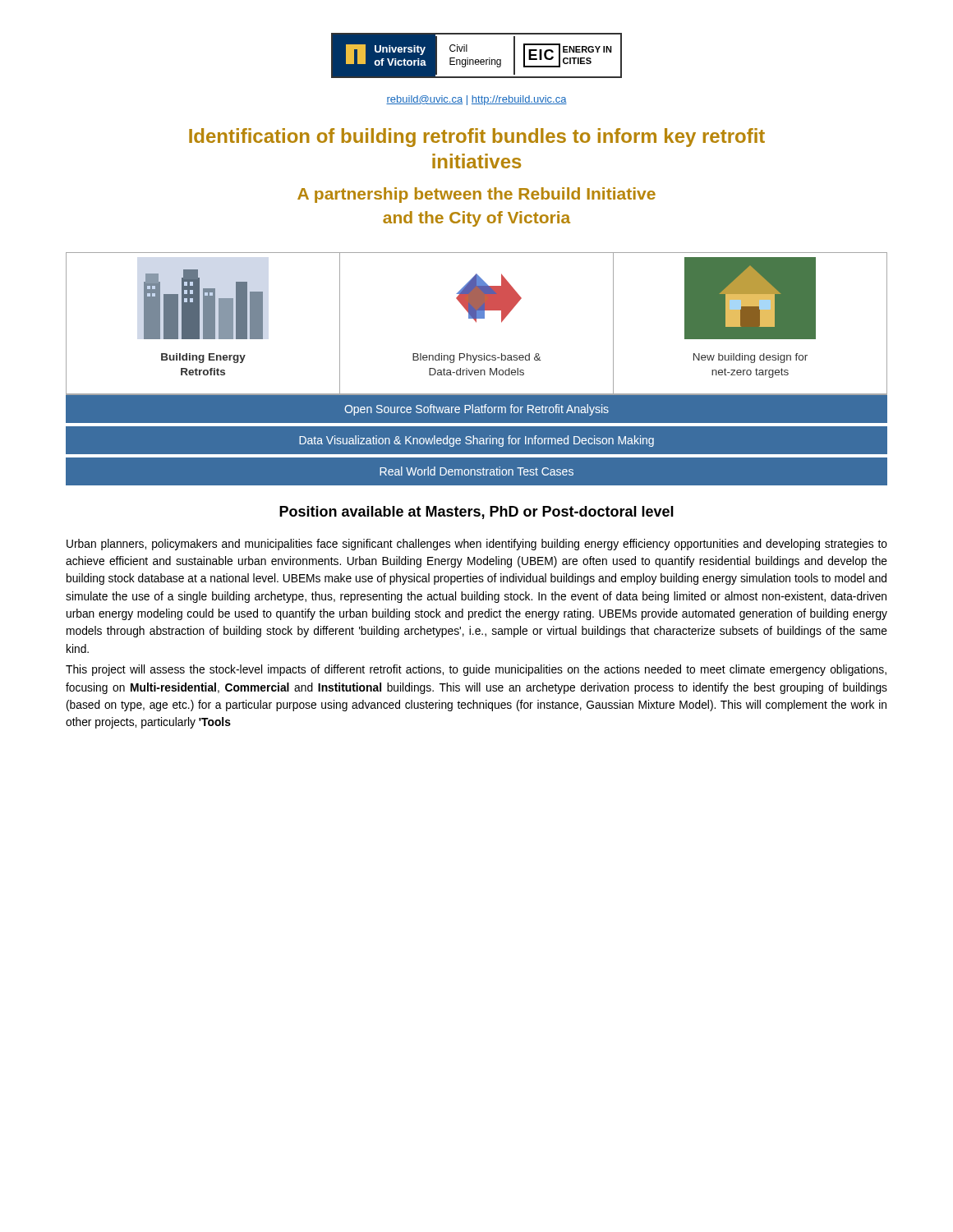Viewport: 953px width, 1232px height.
Task: Select the logo
Action: tap(476, 55)
